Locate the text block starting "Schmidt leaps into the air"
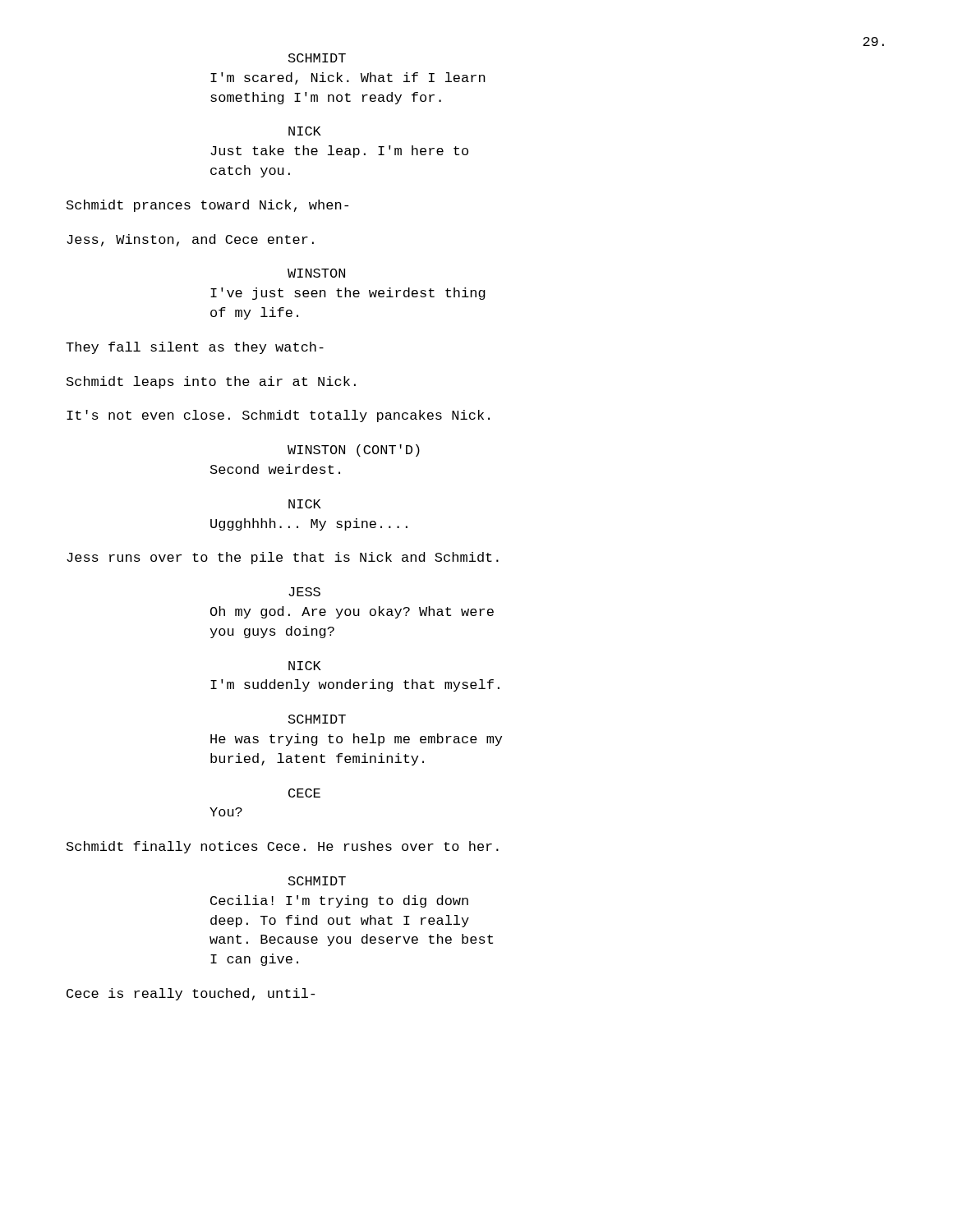The height and width of the screenshot is (1232, 953). (x=212, y=382)
